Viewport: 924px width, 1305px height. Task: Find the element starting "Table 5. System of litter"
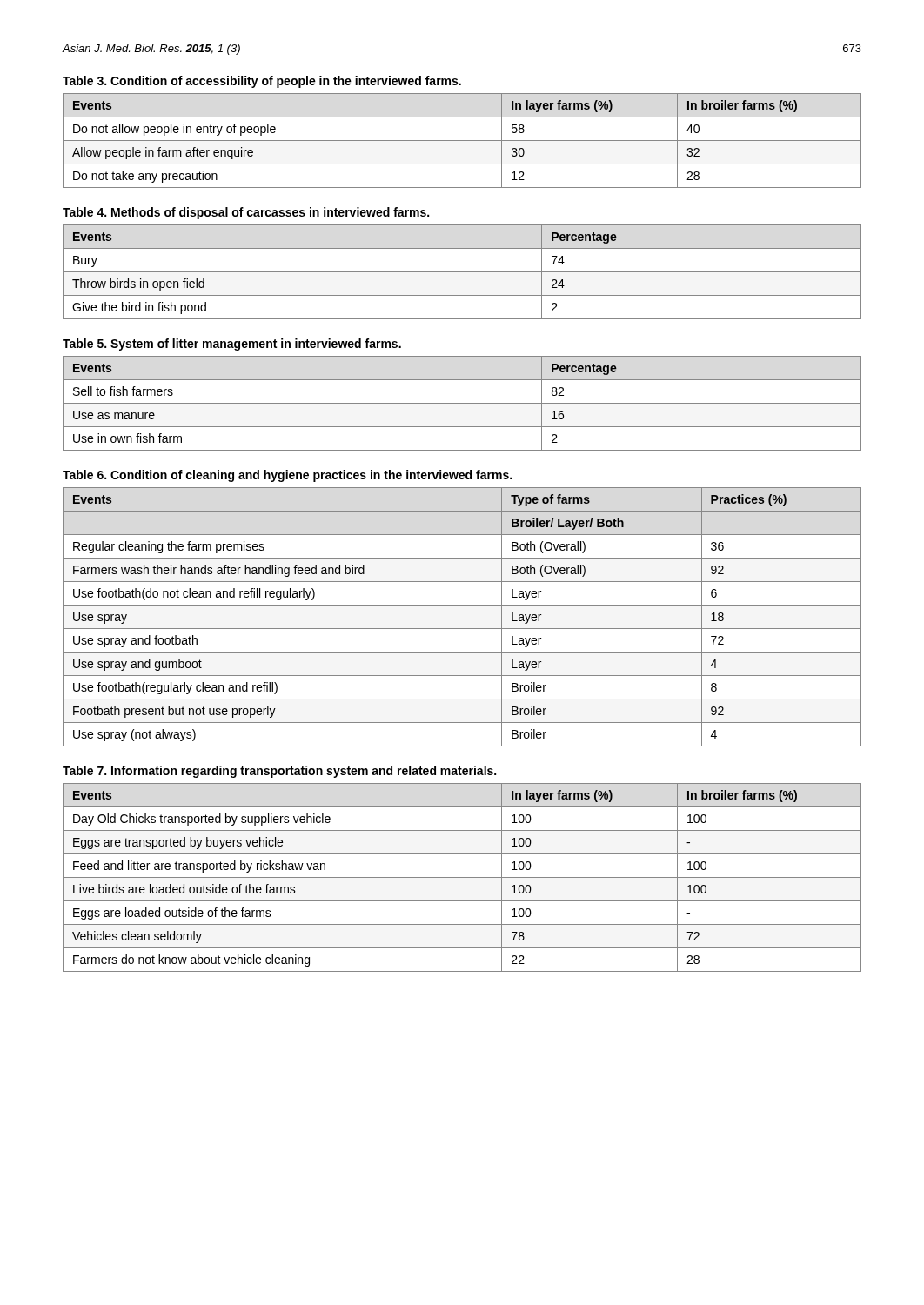click(232, 344)
